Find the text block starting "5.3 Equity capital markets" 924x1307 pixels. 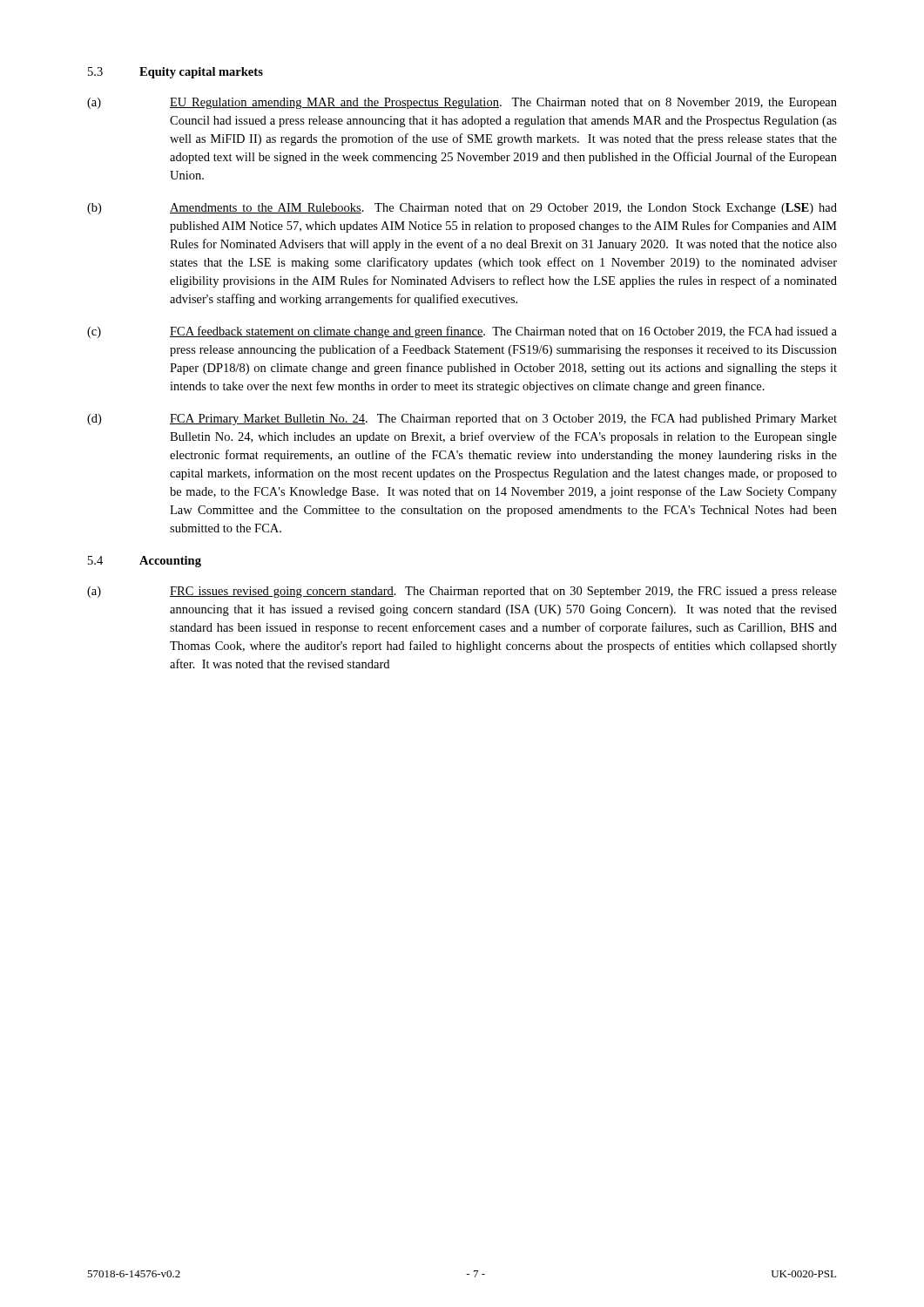tap(175, 72)
